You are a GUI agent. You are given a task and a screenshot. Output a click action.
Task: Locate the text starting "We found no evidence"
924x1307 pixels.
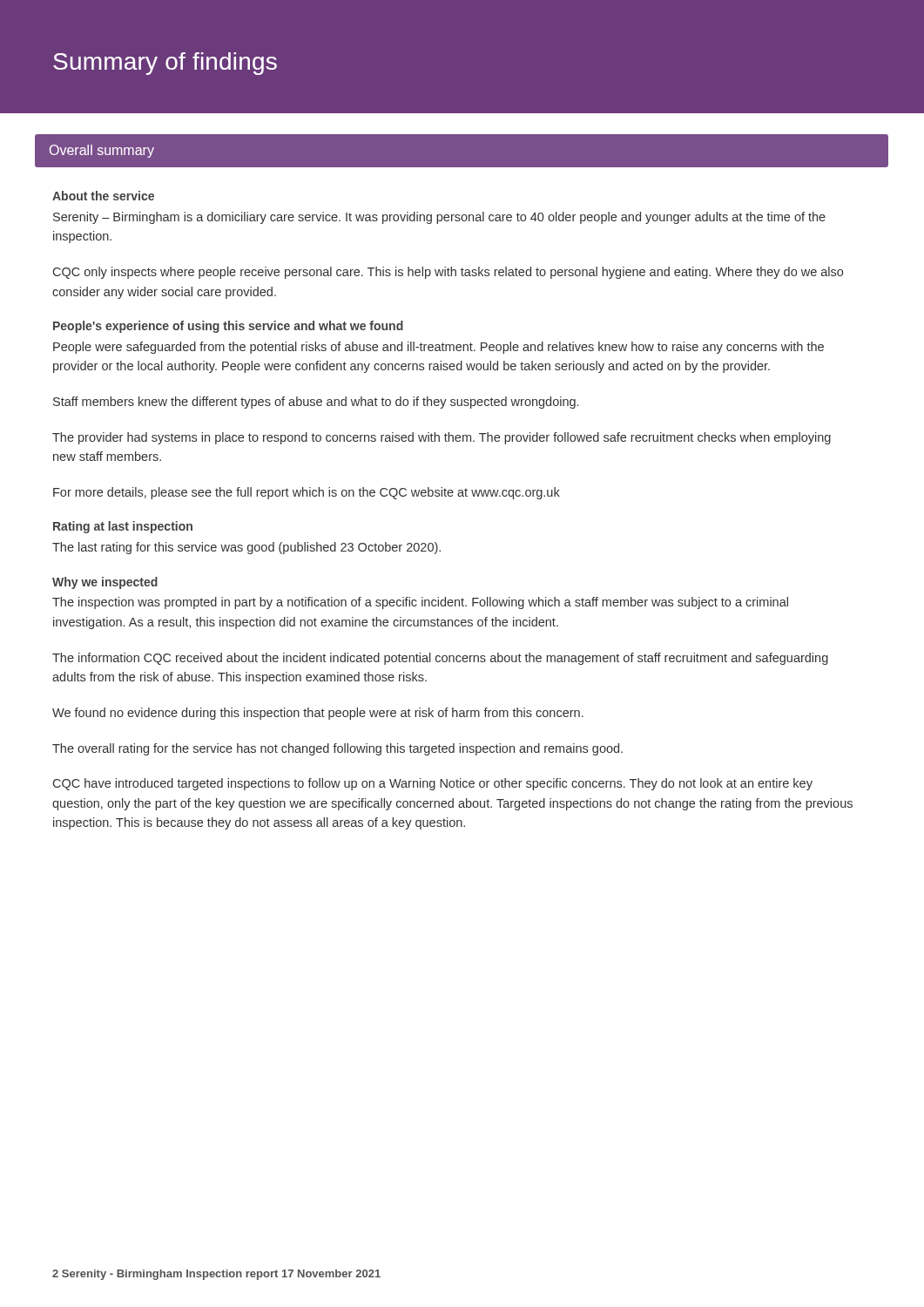pyautogui.click(x=453, y=713)
